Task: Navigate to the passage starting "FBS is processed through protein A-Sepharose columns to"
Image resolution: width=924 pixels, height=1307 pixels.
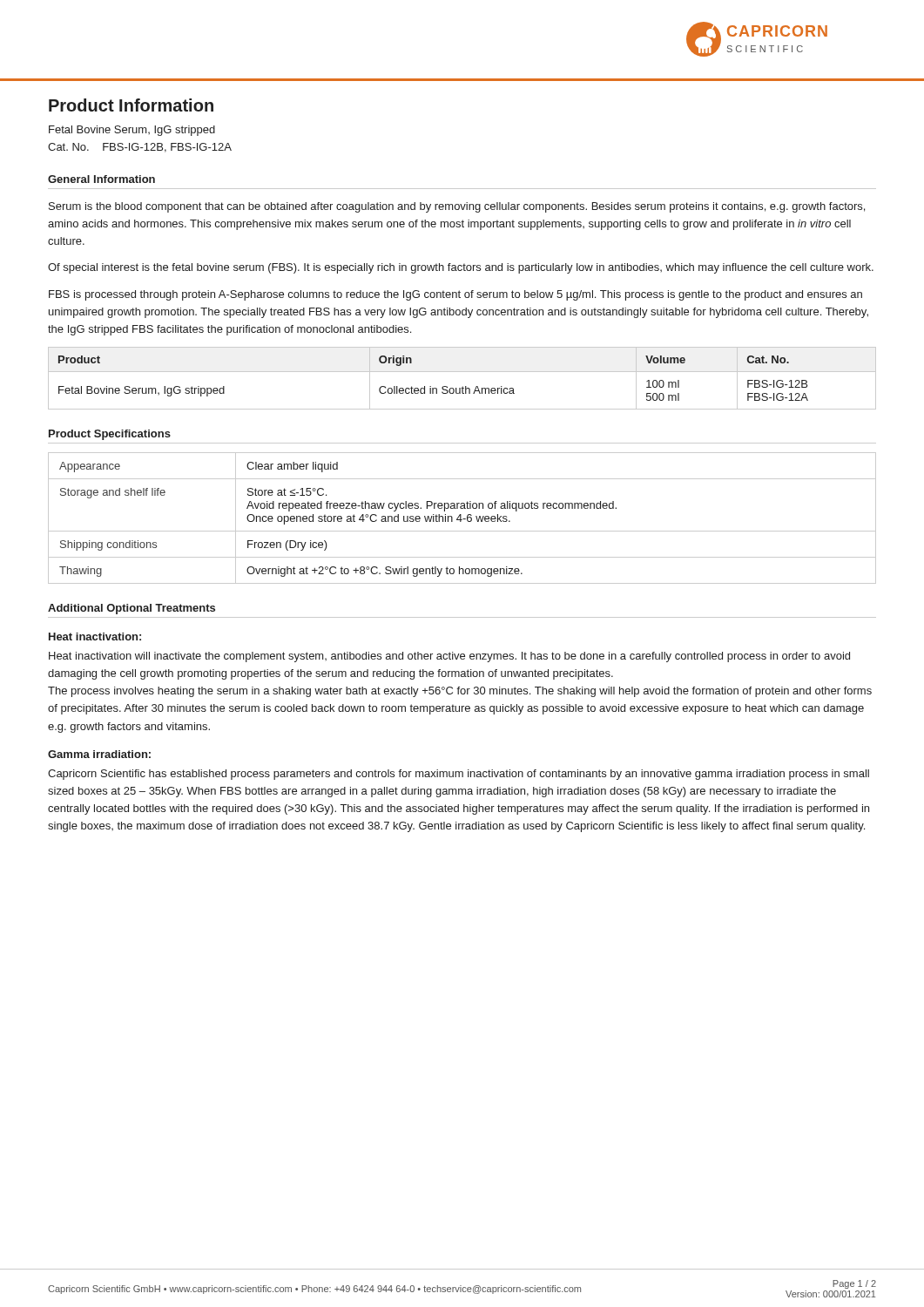Action: (458, 311)
